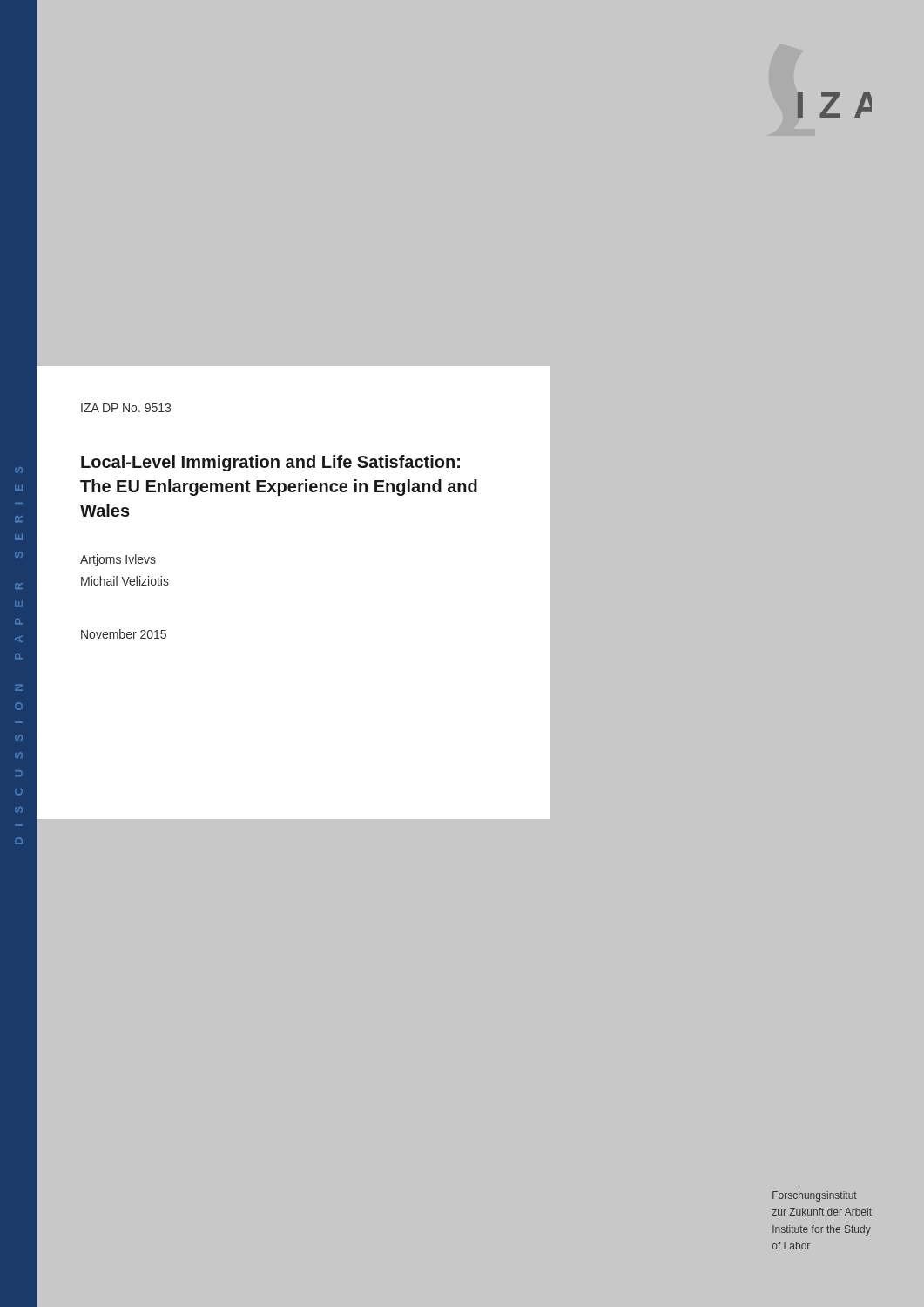This screenshot has height=1307, width=924.
Task: Point to the text block starting "IZA DP No. 9513"
Action: (126, 408)
